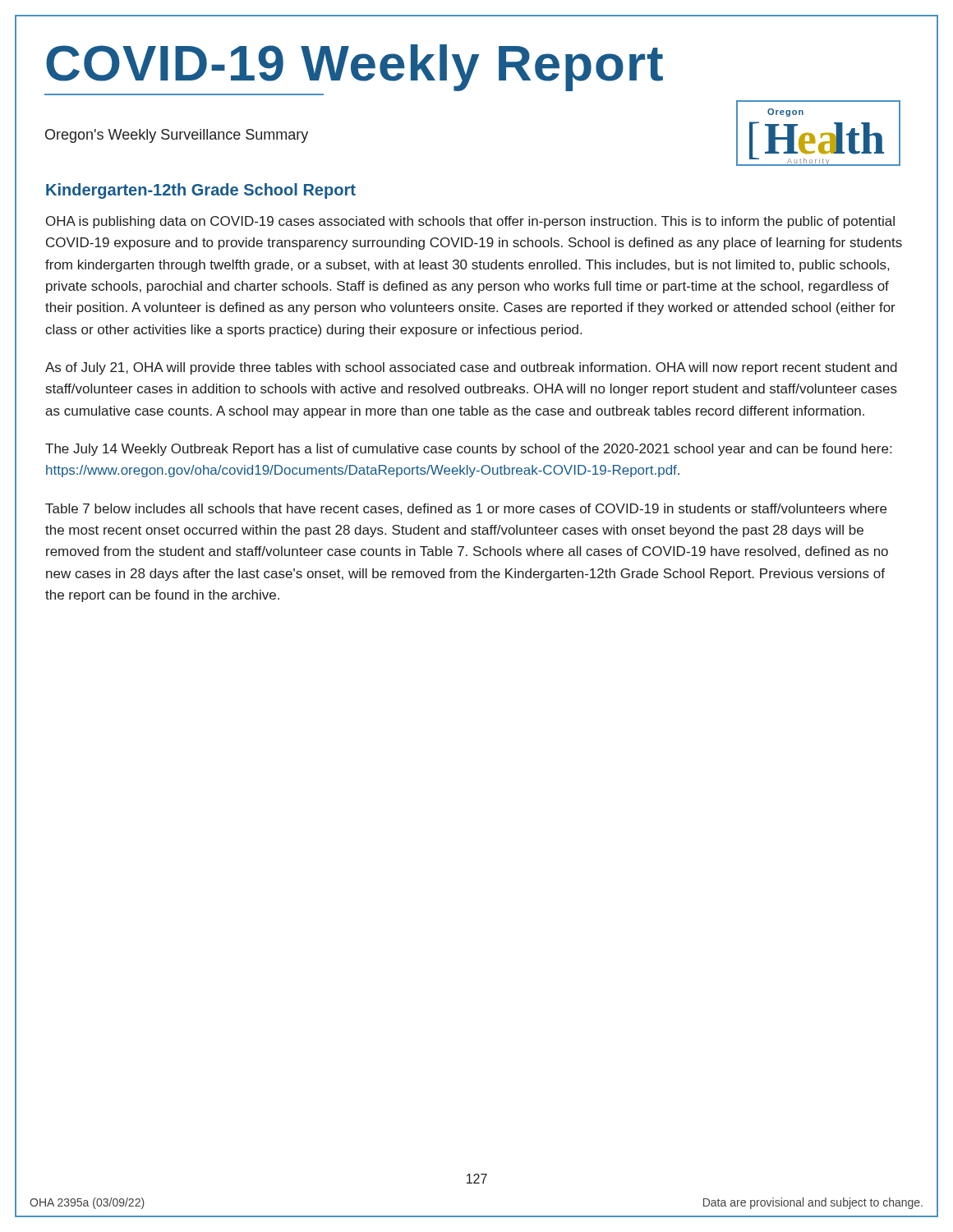This screenshot has height=1232, width=953.
Task: Locate the text starting "The July 14 Weekly Outbreak Report"
Action: (x=469, y=460)
